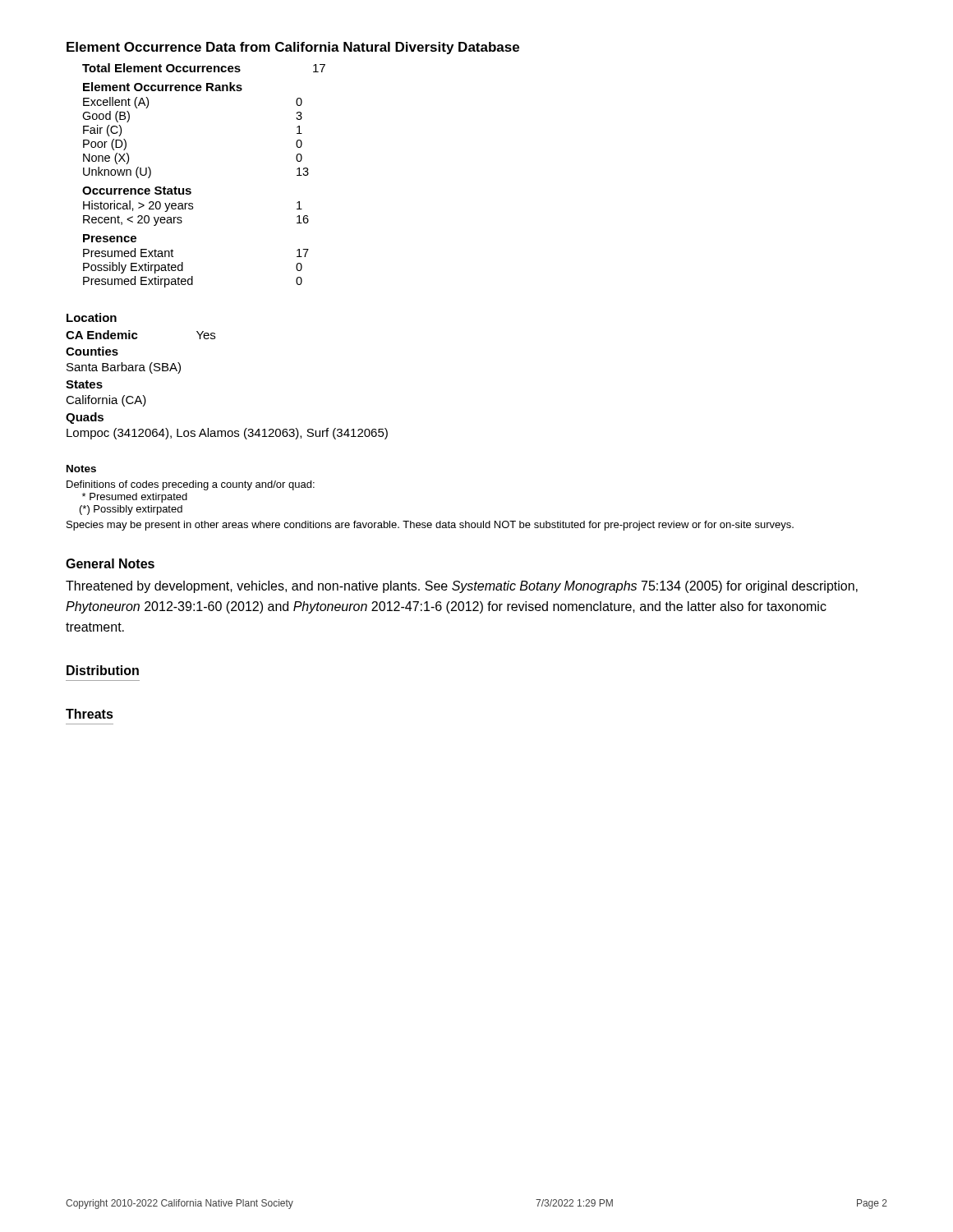Click where it says "Fair (C) 1"
The width and height of the screenshot is (953, 1232).
pos(101,130)
